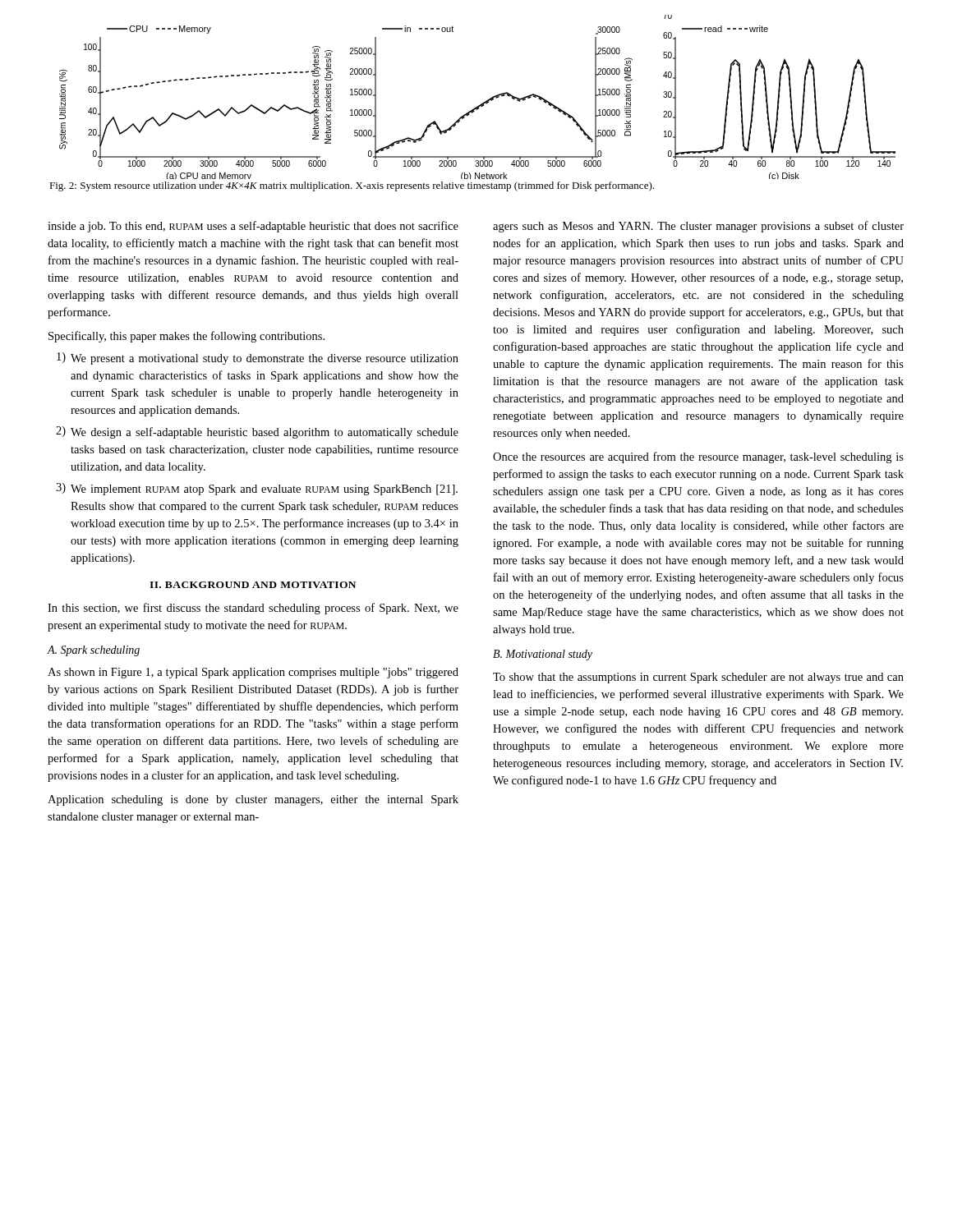Image resolution: width=953 pixels, height=1232 pixels.
Task: Locate the line chart
Action: 481,97
